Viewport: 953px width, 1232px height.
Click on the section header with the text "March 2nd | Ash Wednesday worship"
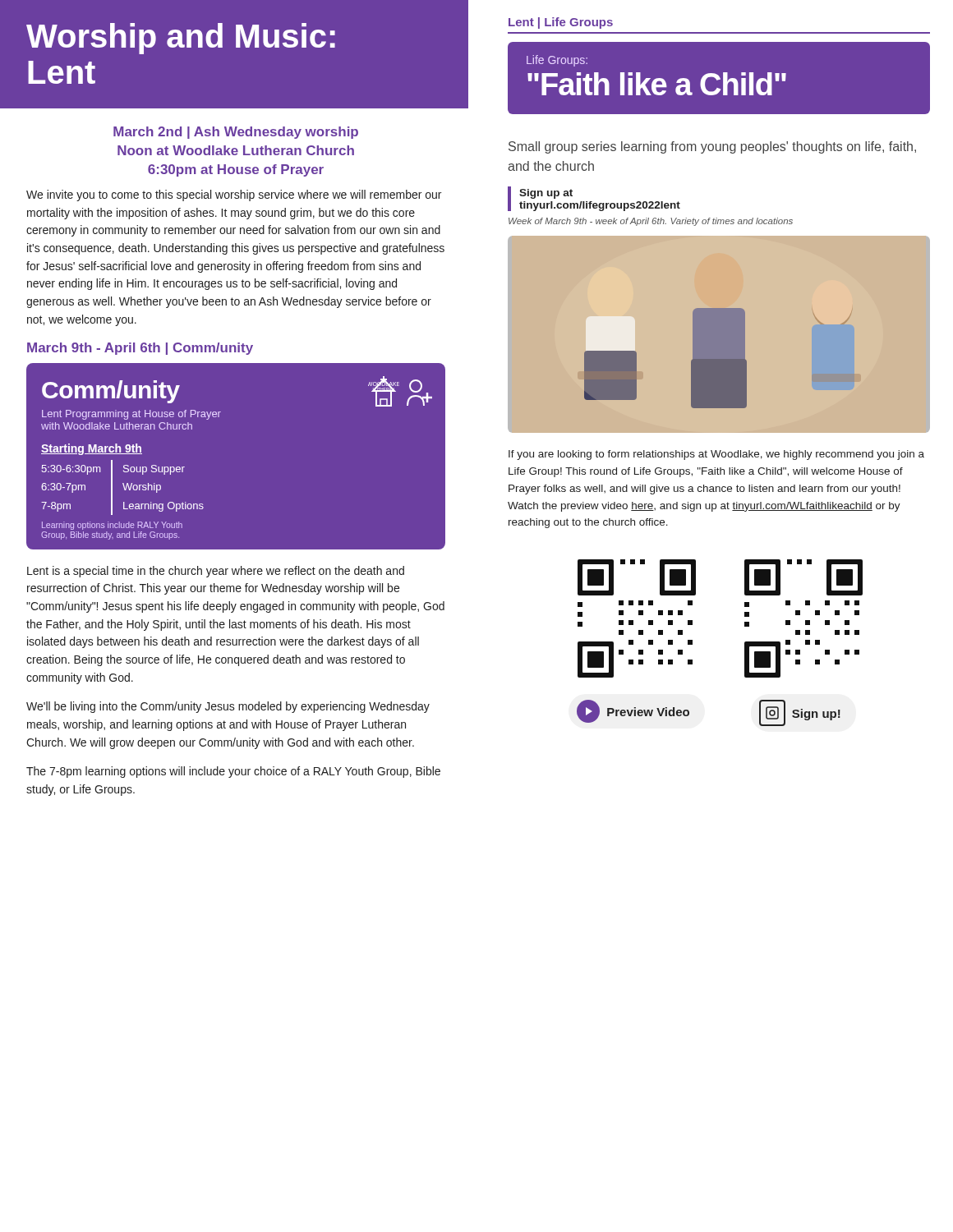coord(236,151)
